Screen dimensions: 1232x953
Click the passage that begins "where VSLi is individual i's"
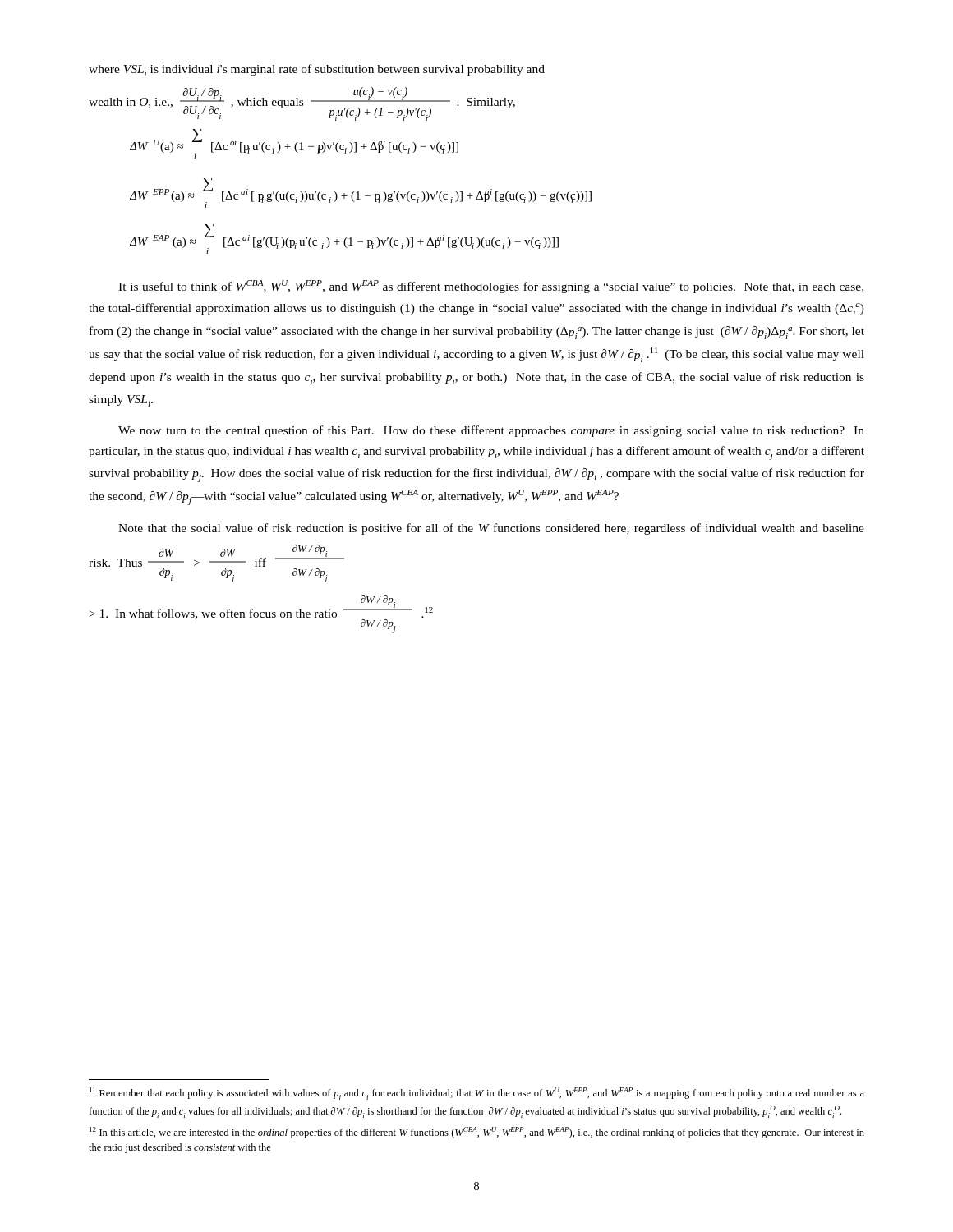(476, 91)
